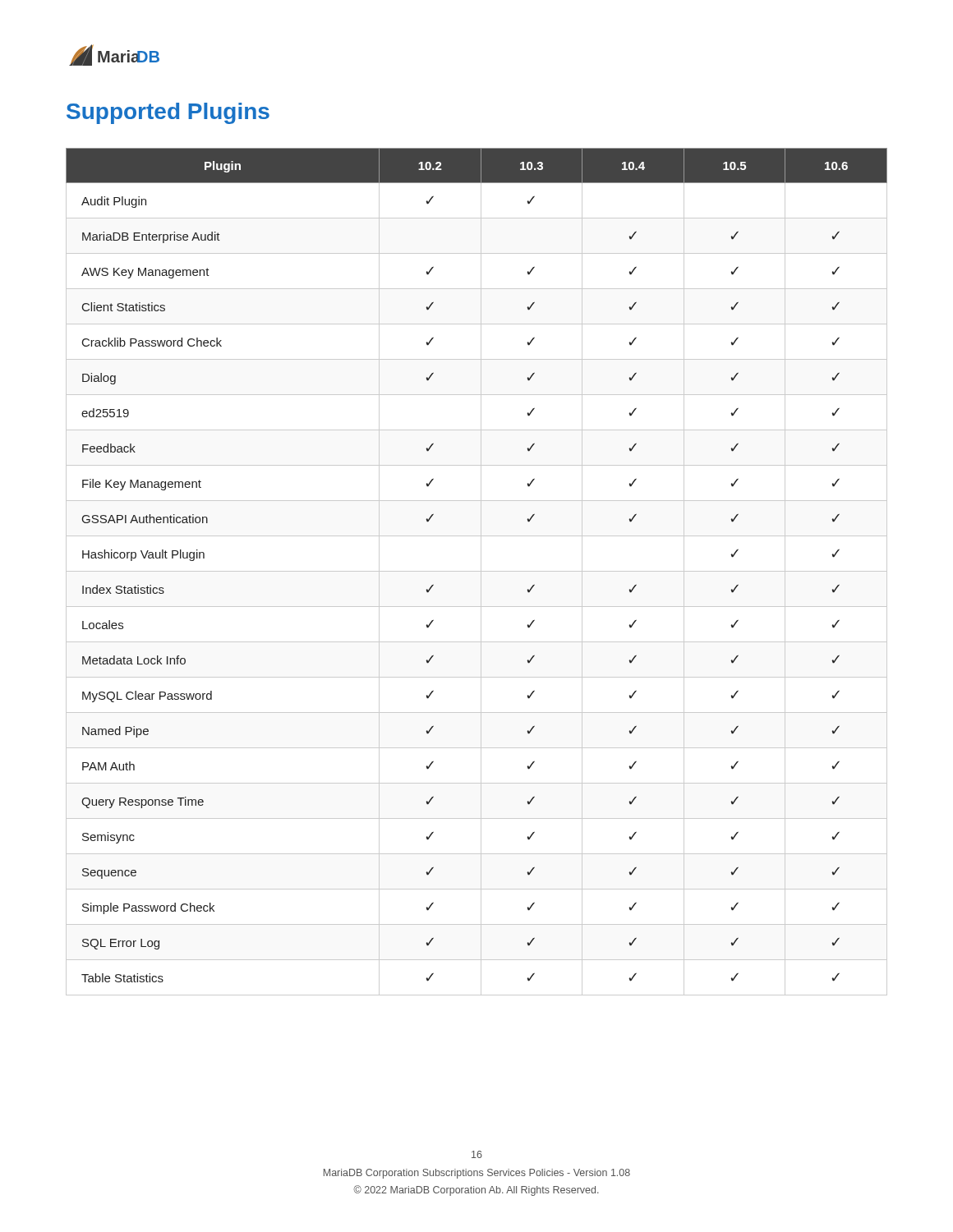This screenshot has width=953, height=1232.
Task: Select the region starting "Supported Plugins"
Action: click(168, 111)
